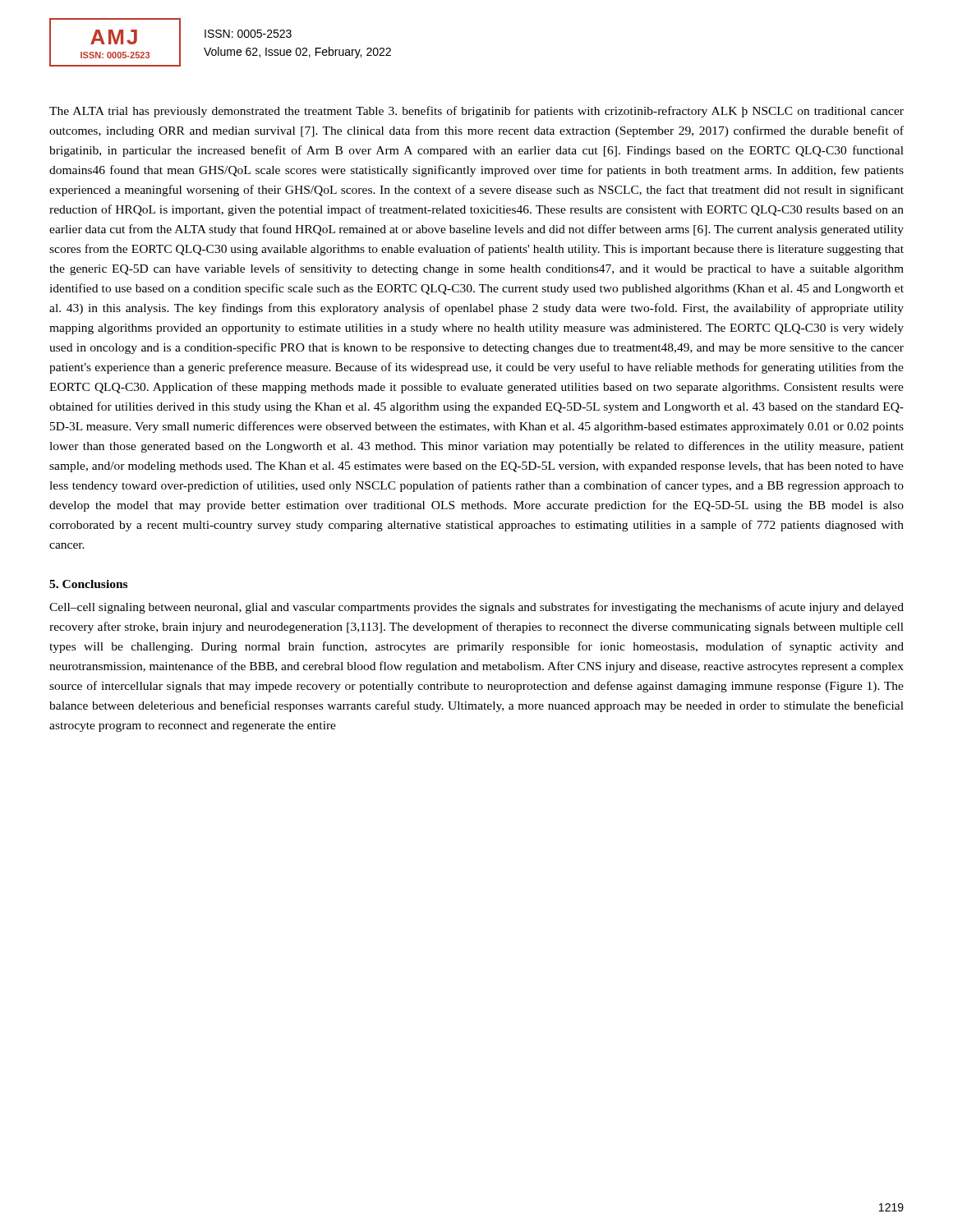Locate the block starting "The ALTA trial has previously demonstrated the"

(x=476, y=327)
